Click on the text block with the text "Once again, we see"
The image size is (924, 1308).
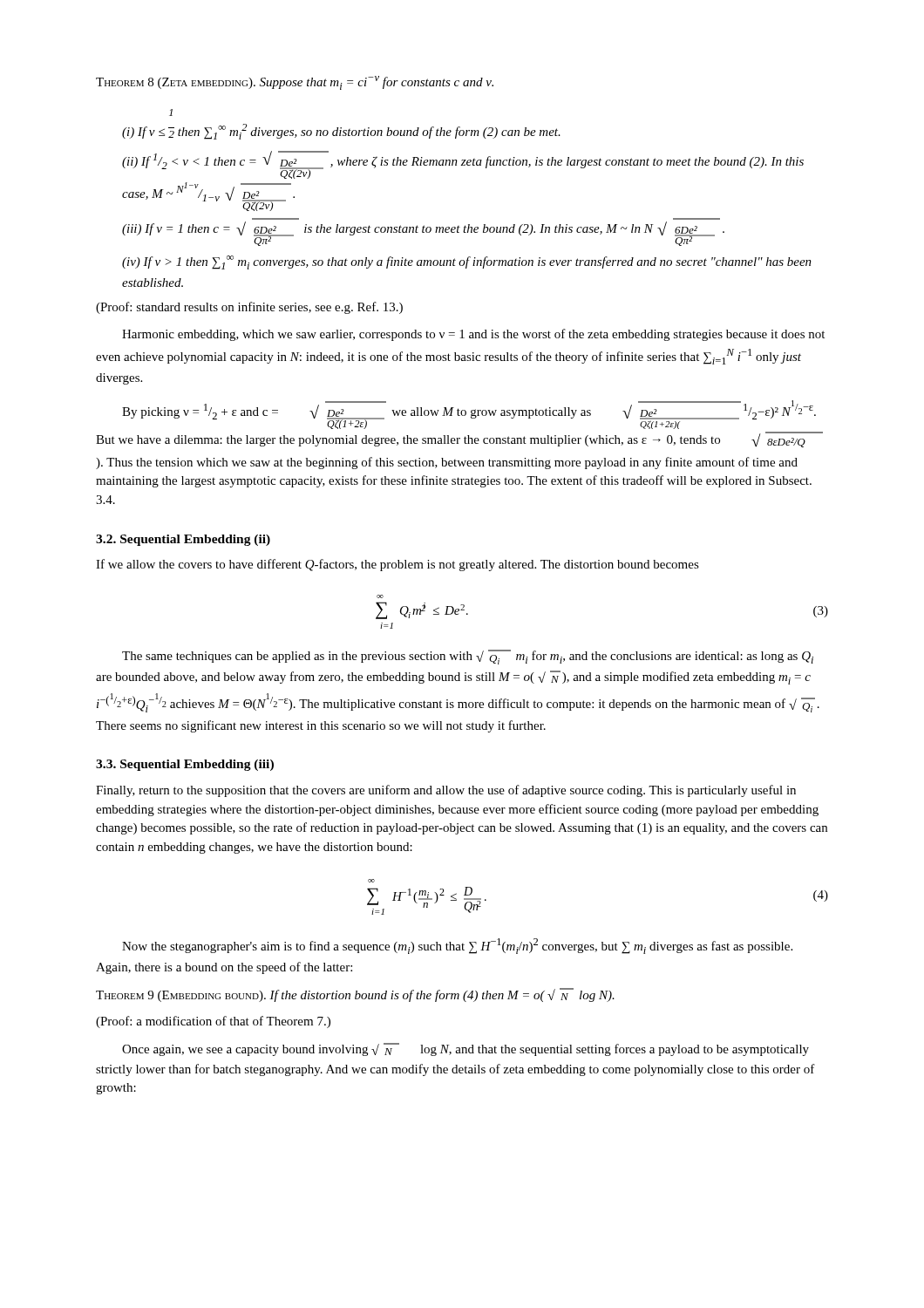pyautogui.click(x=455, y=1068)
